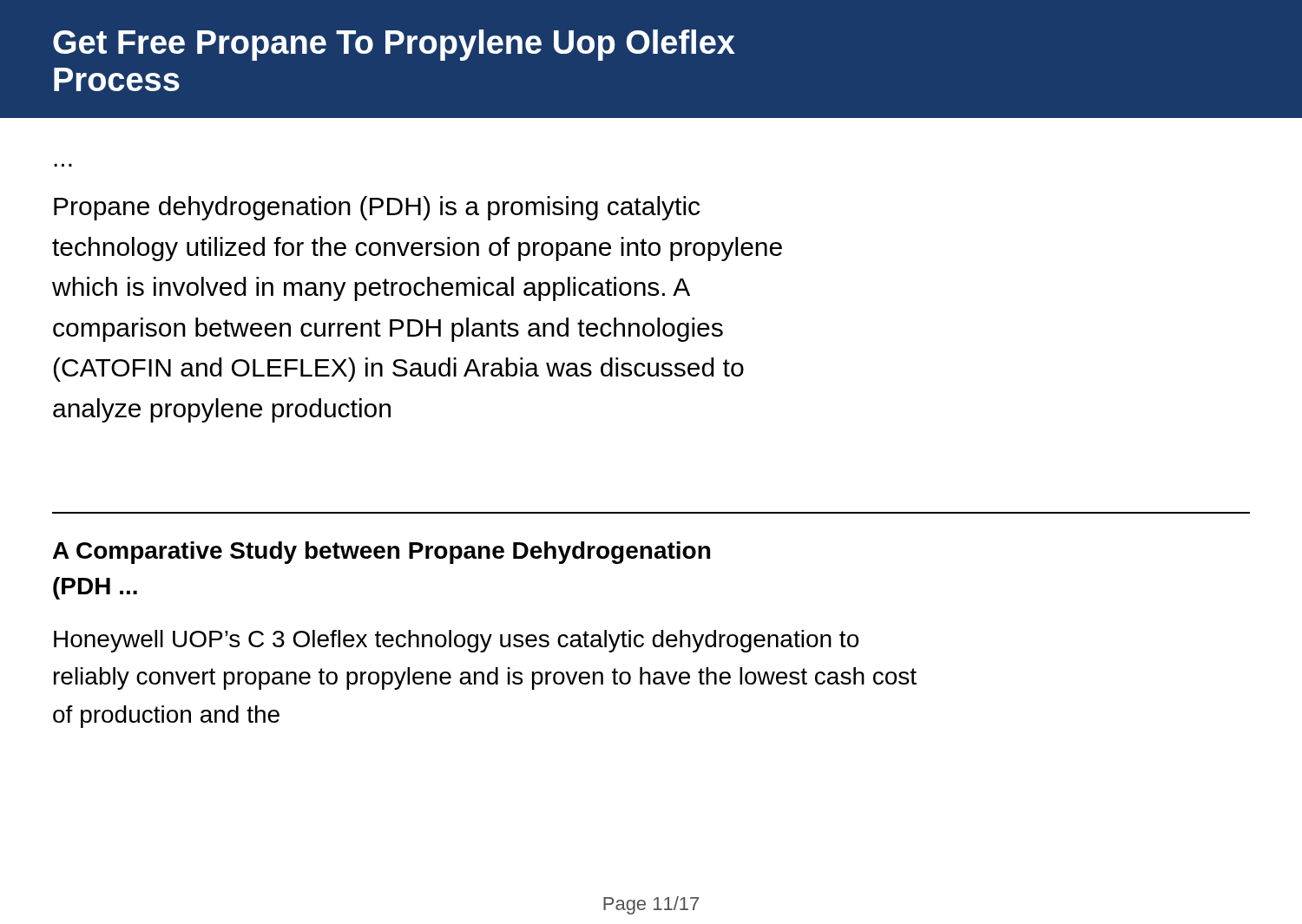Find the element starting "Propane dehydrogenation (PDH) is"
The height and width of the screenshot is (924, 1302).
point(418,307)
